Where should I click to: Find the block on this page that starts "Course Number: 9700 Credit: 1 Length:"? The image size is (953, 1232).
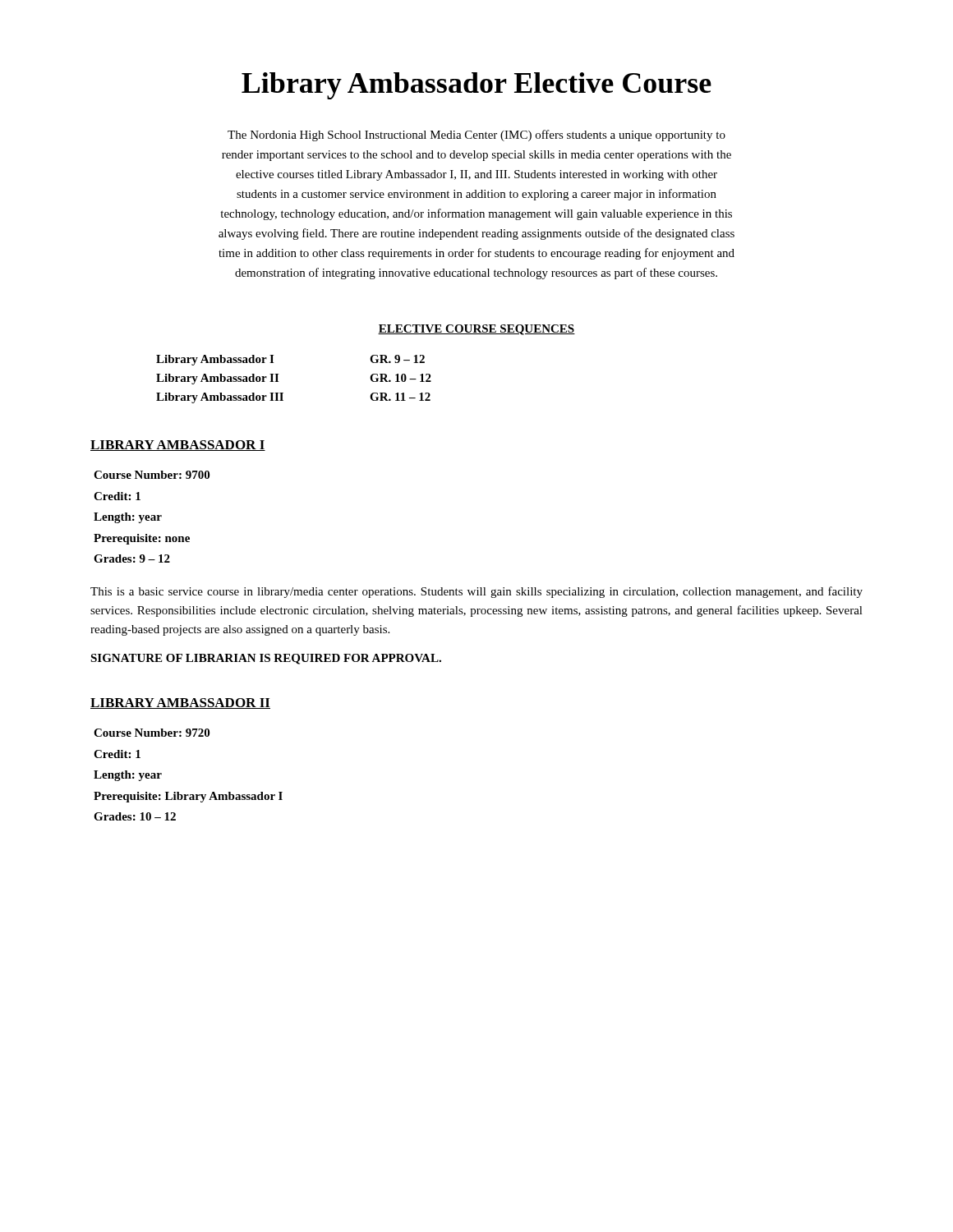[x=152, y=517]
